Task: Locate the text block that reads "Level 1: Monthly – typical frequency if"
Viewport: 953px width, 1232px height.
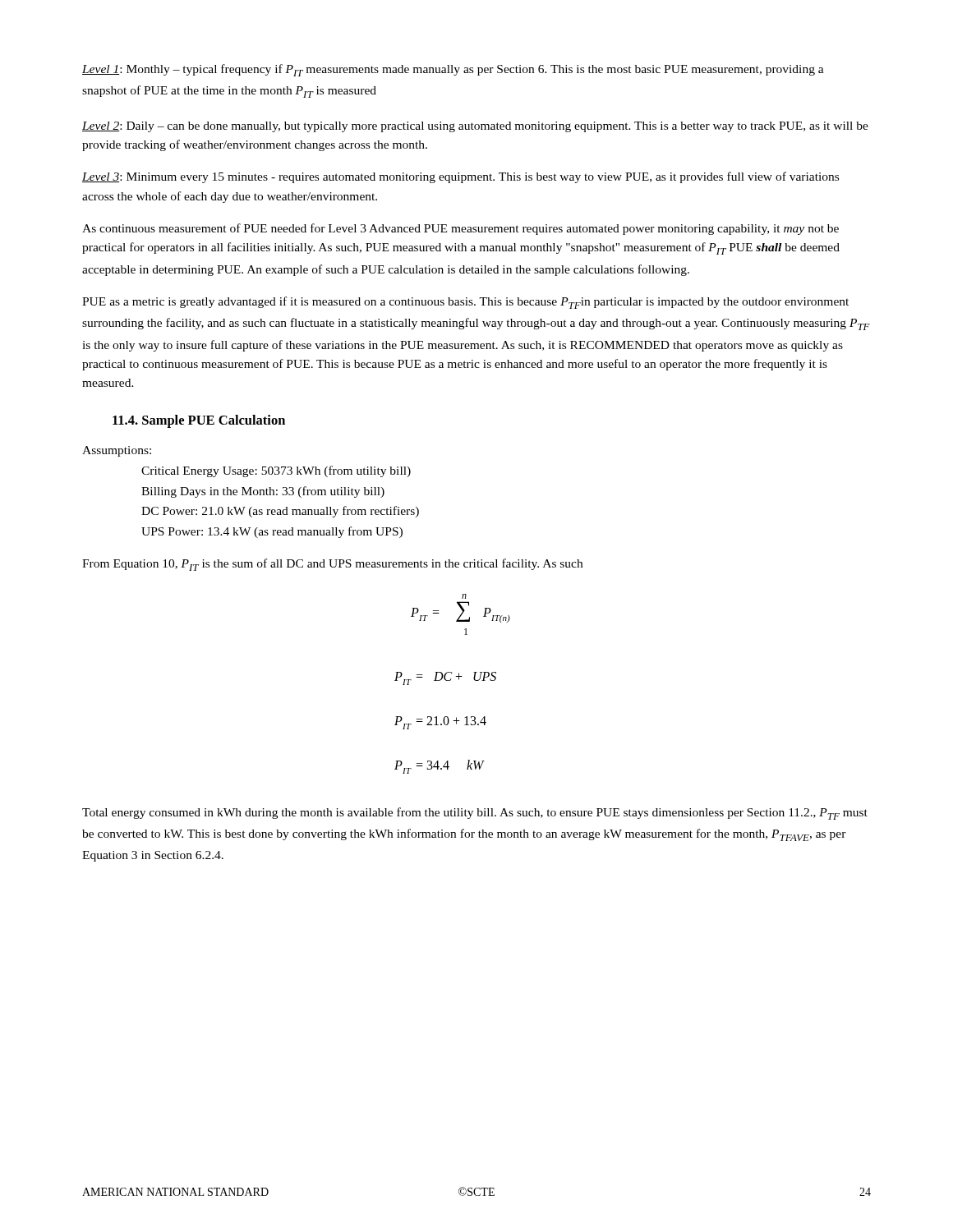Action: [453, 81]
